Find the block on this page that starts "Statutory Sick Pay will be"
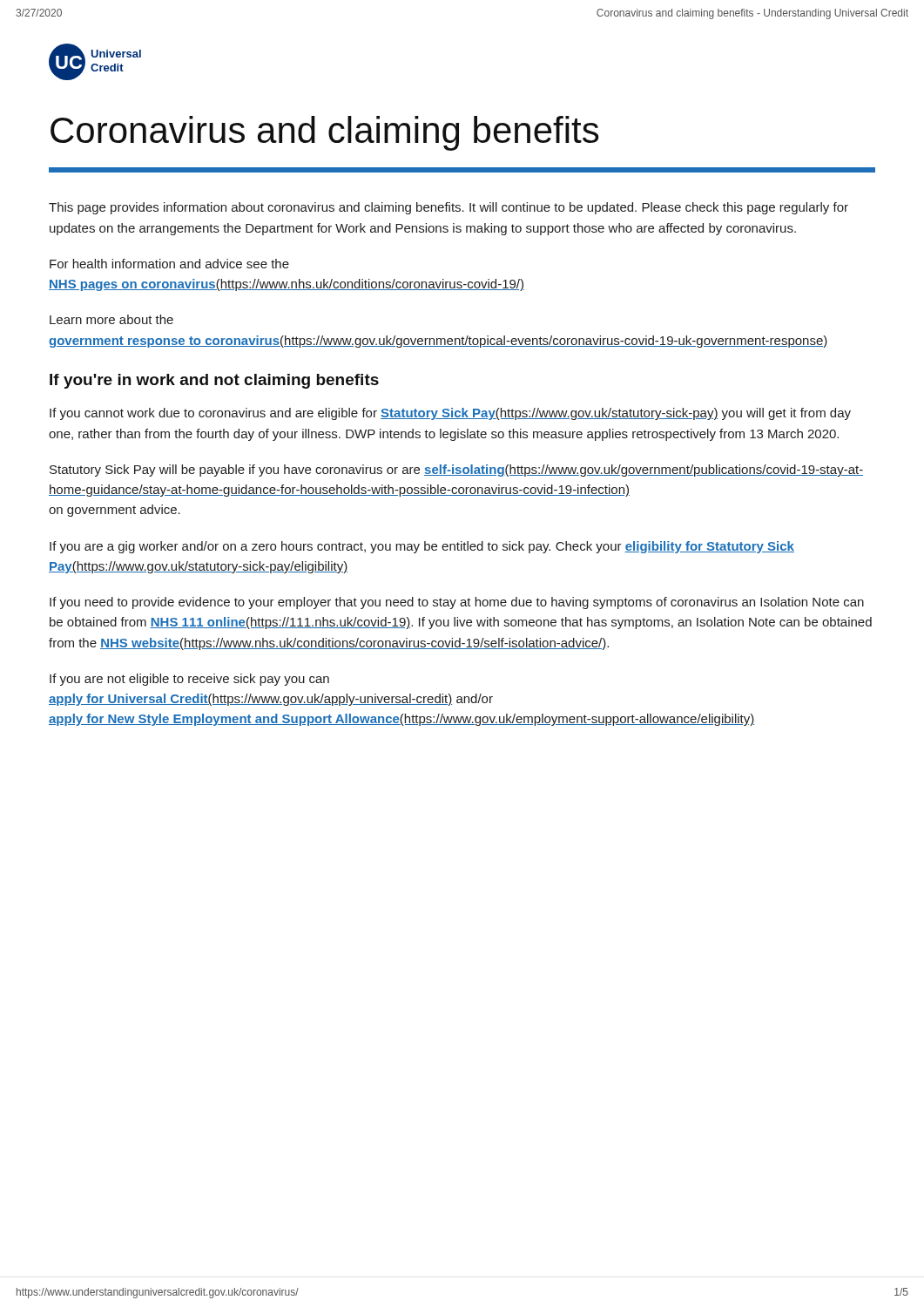Viewport: 924px width, 1307px height. click(x=462, y=490)
